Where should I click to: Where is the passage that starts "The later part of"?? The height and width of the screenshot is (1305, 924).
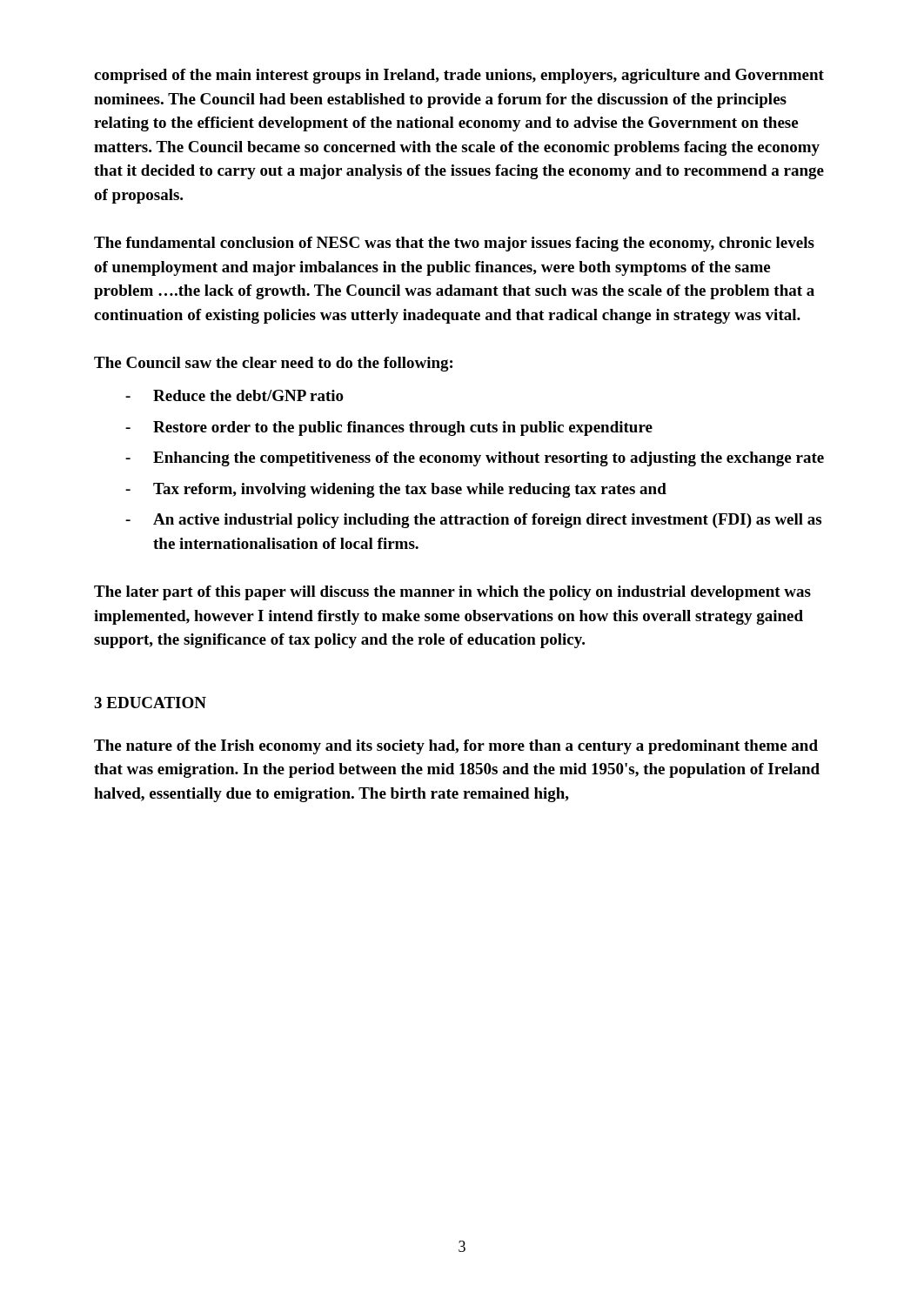pos(452,615)
